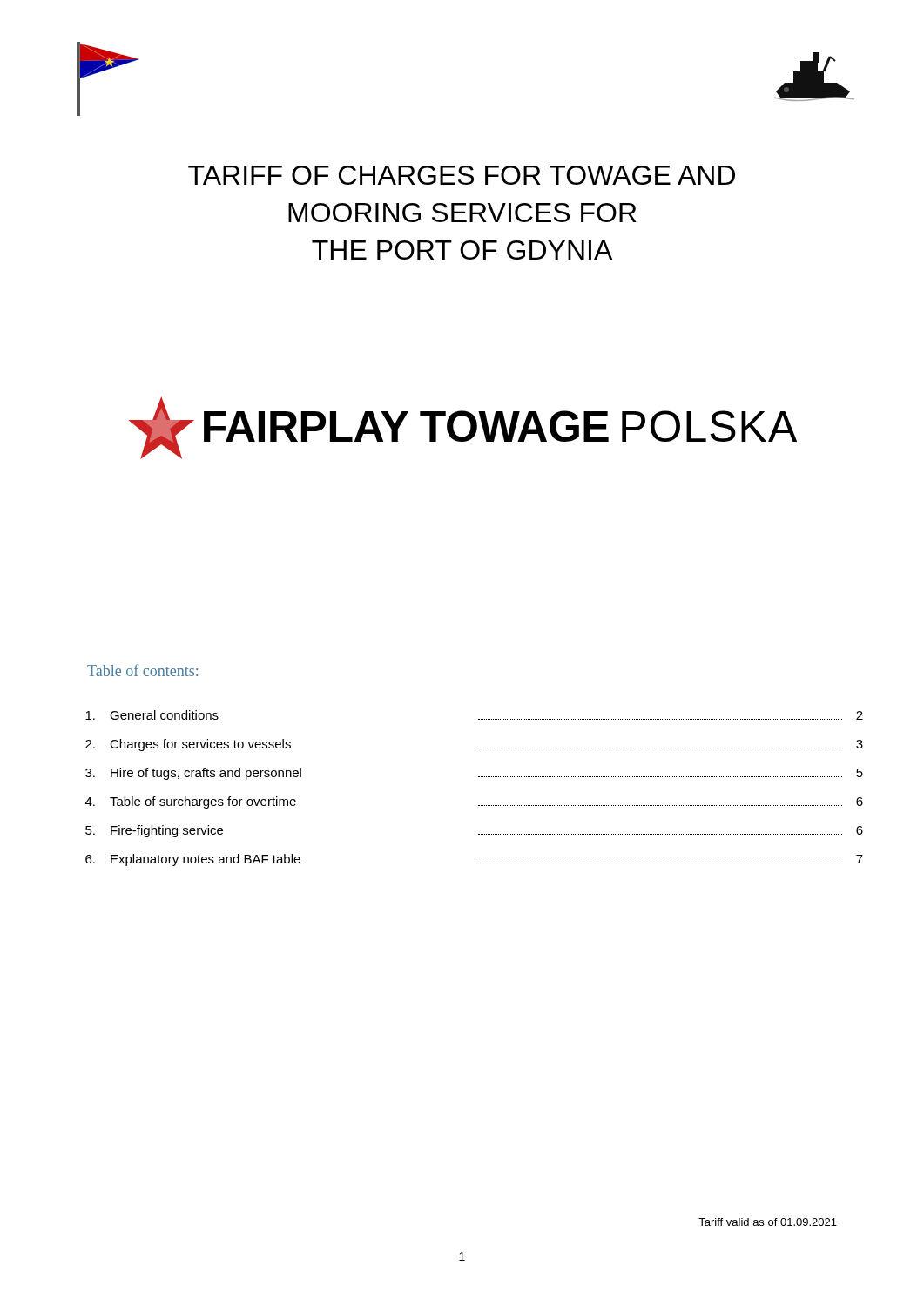The image size is (924, 1307).
Task: Locate the block of text that opens with "3. Hire of tugs,"
Action: click(x=200, y=773)
